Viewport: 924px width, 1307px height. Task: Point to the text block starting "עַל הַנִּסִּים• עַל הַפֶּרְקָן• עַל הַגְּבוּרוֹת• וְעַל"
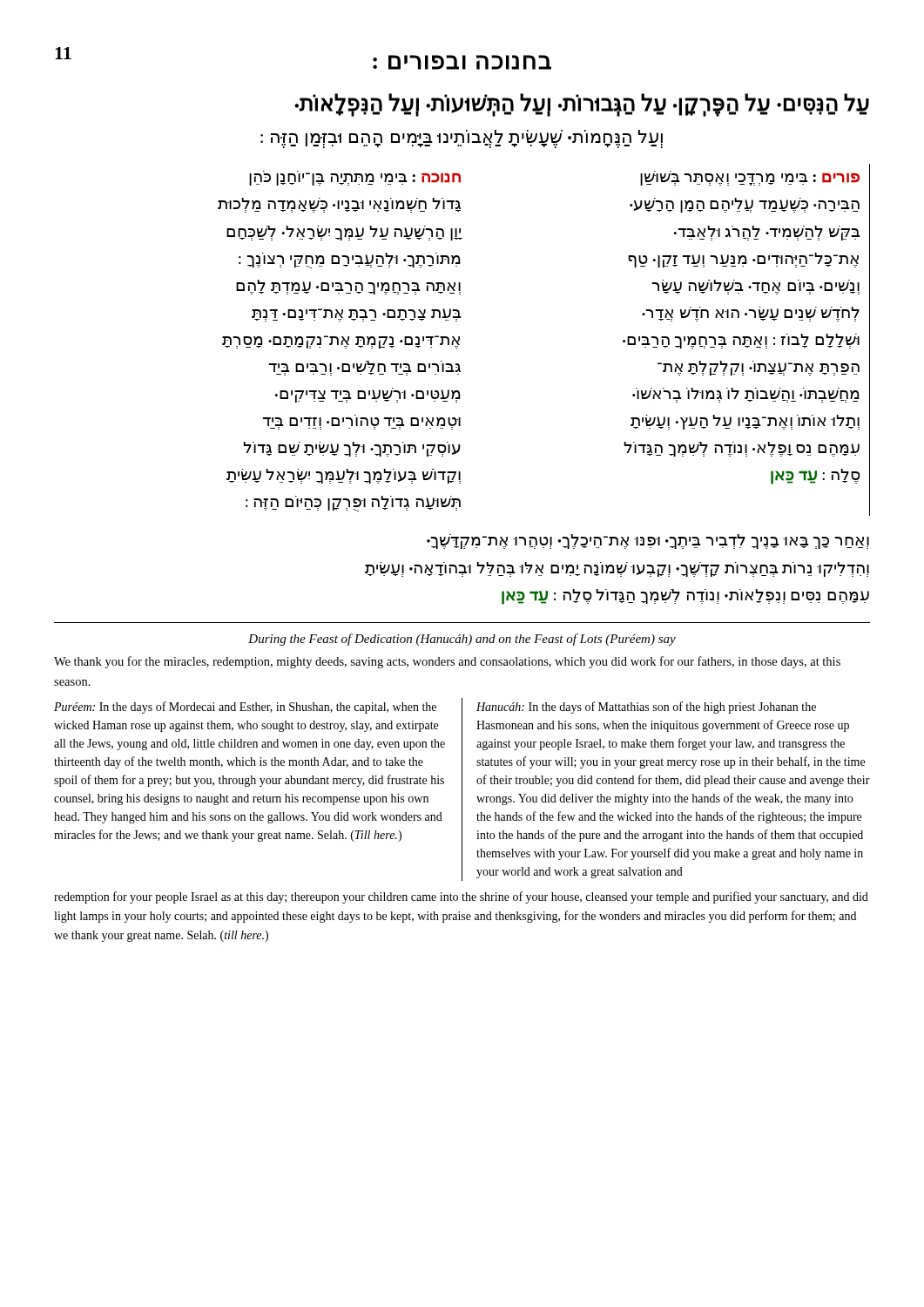(582, 103)
